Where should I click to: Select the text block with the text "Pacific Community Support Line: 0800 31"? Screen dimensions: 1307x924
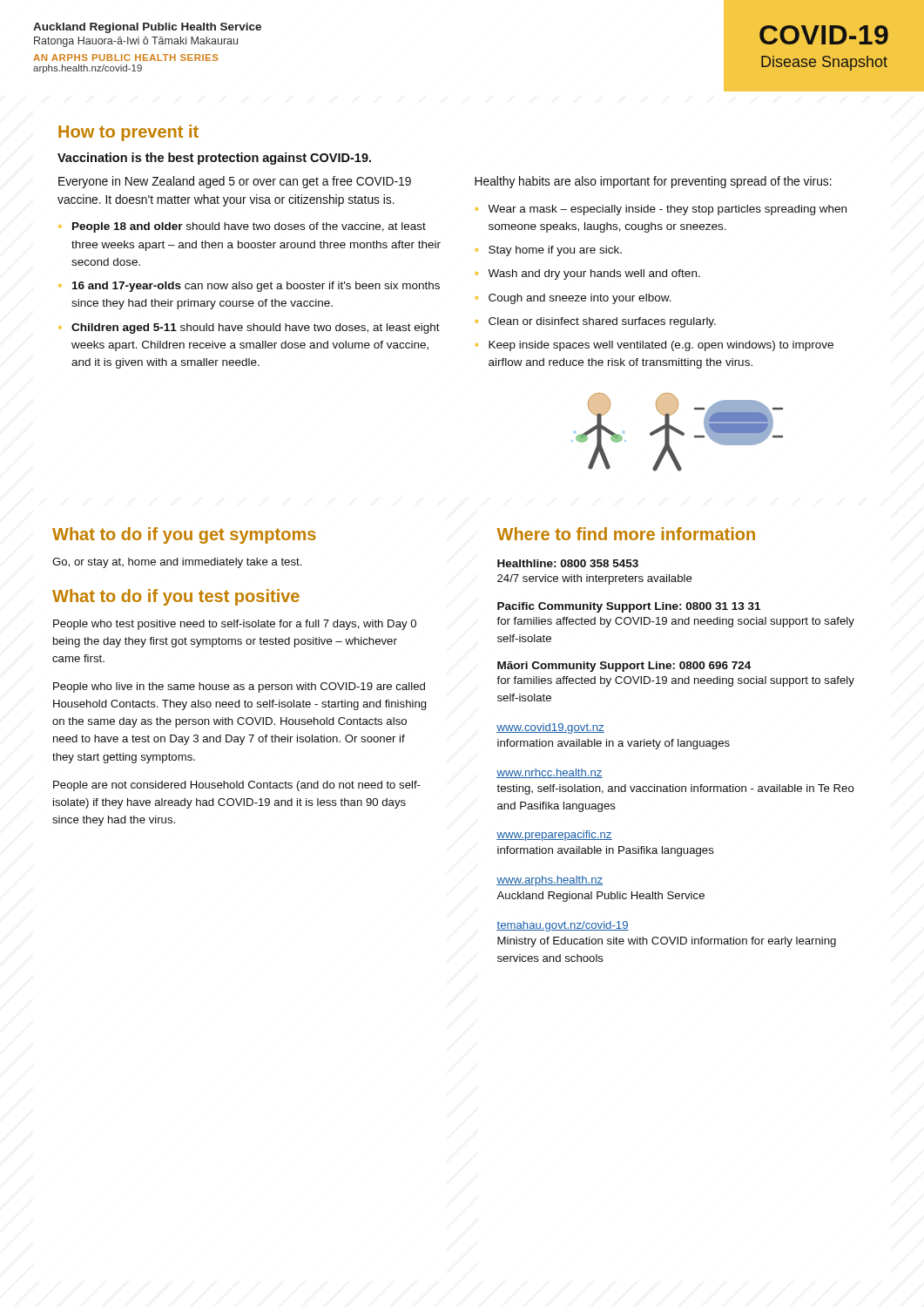tap(684, 623)
